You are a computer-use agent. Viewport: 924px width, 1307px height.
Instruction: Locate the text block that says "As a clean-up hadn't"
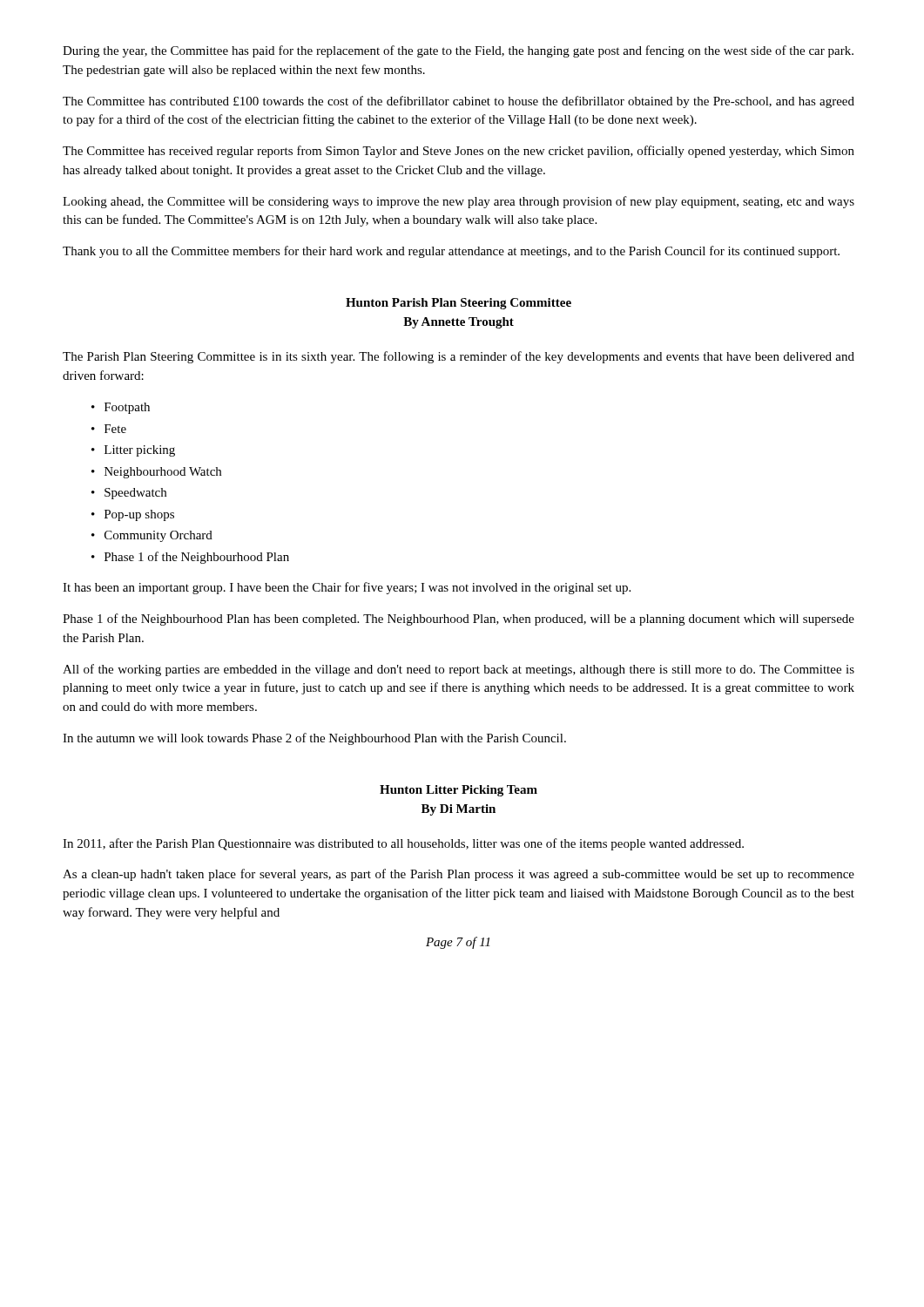(459, 894)
